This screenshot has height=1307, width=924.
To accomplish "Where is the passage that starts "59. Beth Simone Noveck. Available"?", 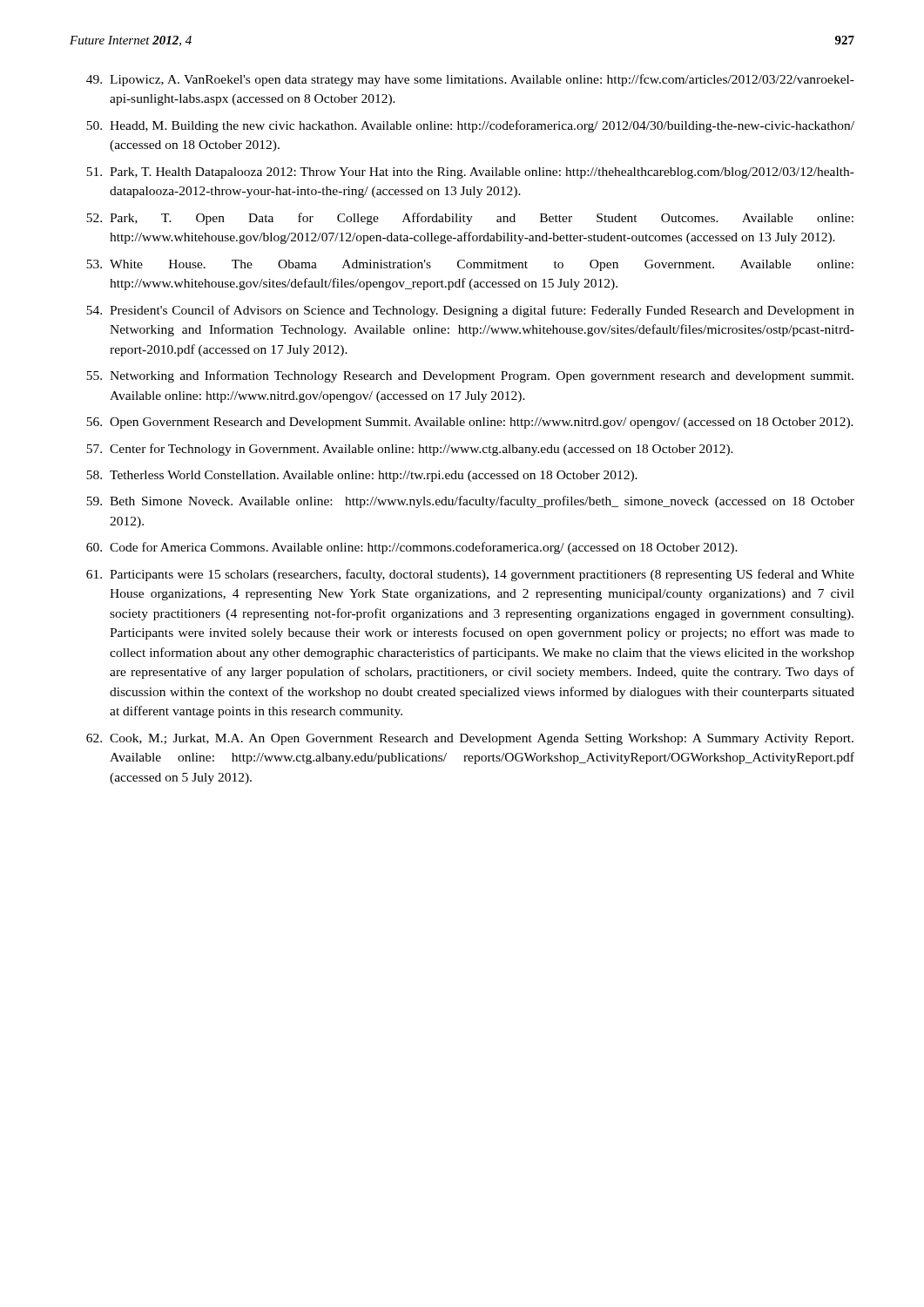I will [x=462, y=511].
